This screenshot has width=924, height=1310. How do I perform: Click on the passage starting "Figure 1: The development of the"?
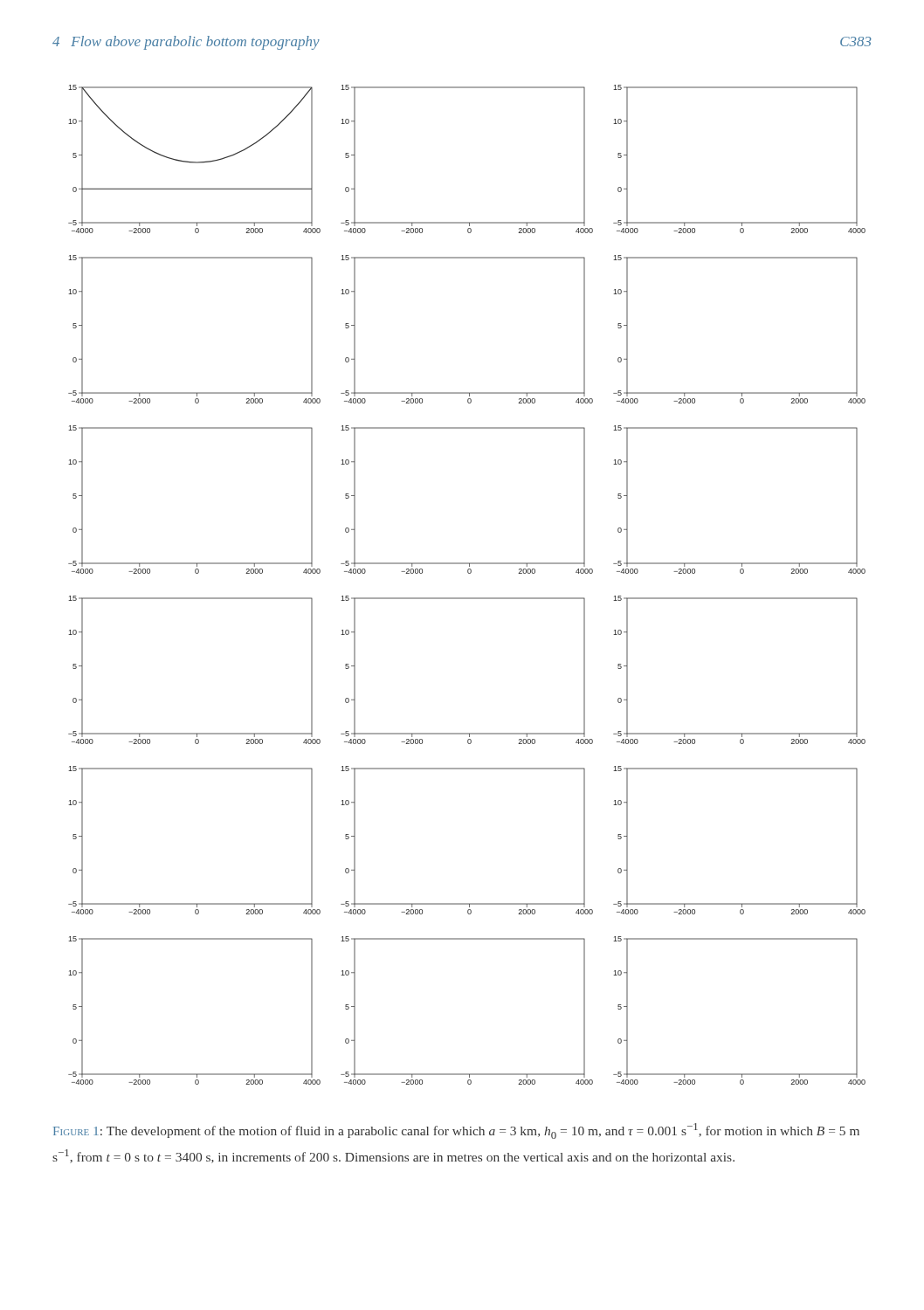tap(456, 1142)
